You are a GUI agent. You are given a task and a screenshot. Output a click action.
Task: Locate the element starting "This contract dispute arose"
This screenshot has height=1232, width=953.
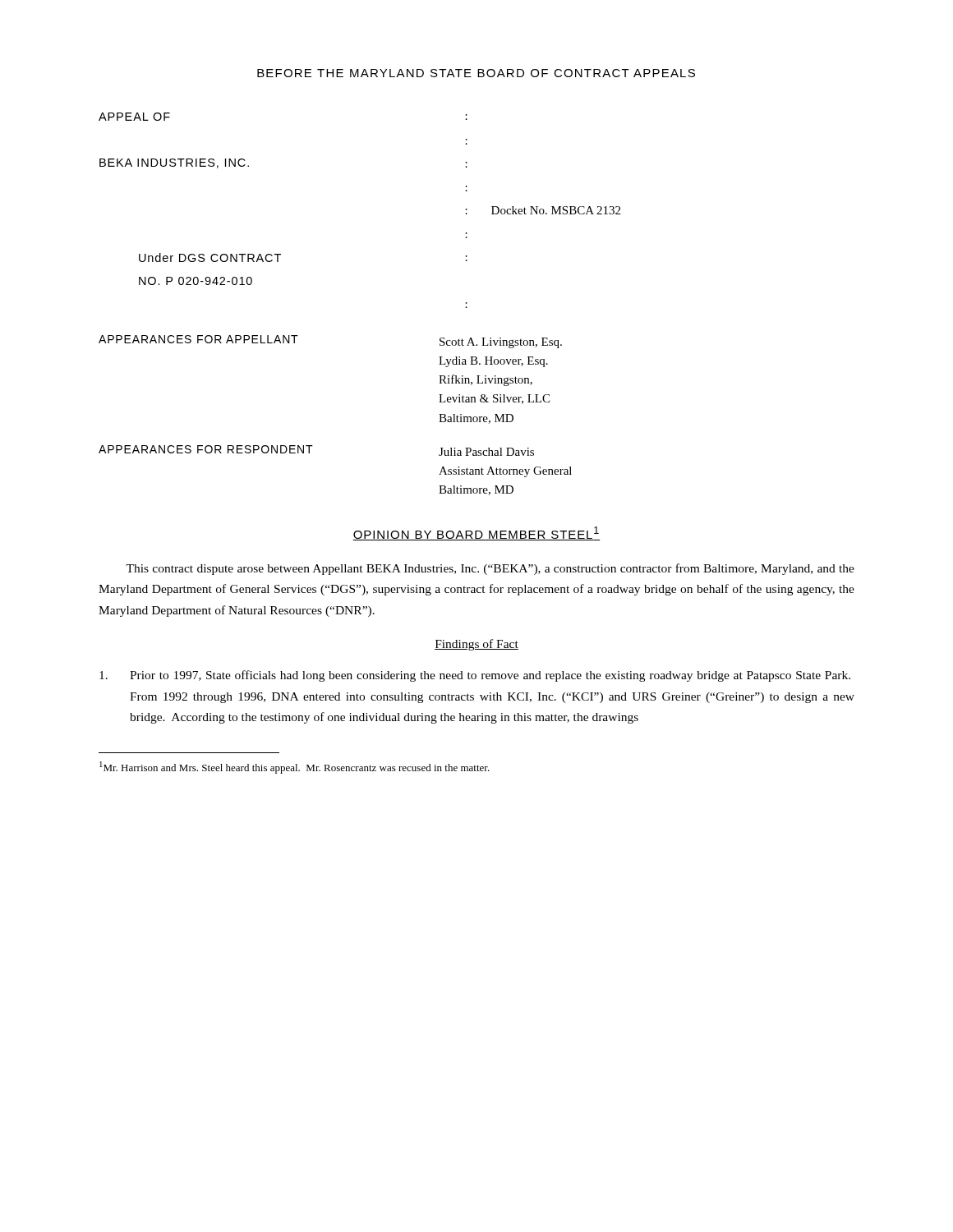point(476,589)
